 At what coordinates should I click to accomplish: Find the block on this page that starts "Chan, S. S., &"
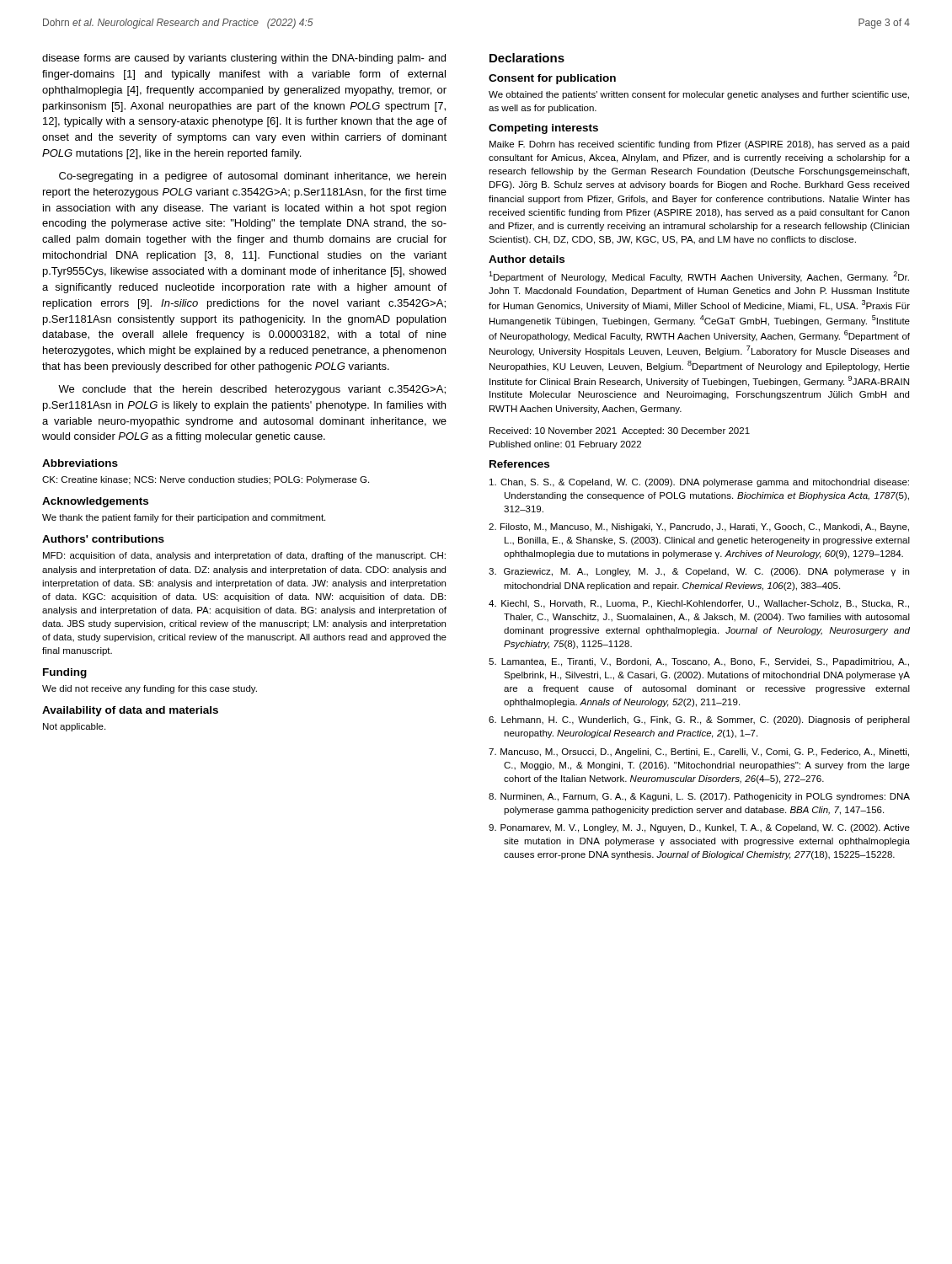coord(699,495)
